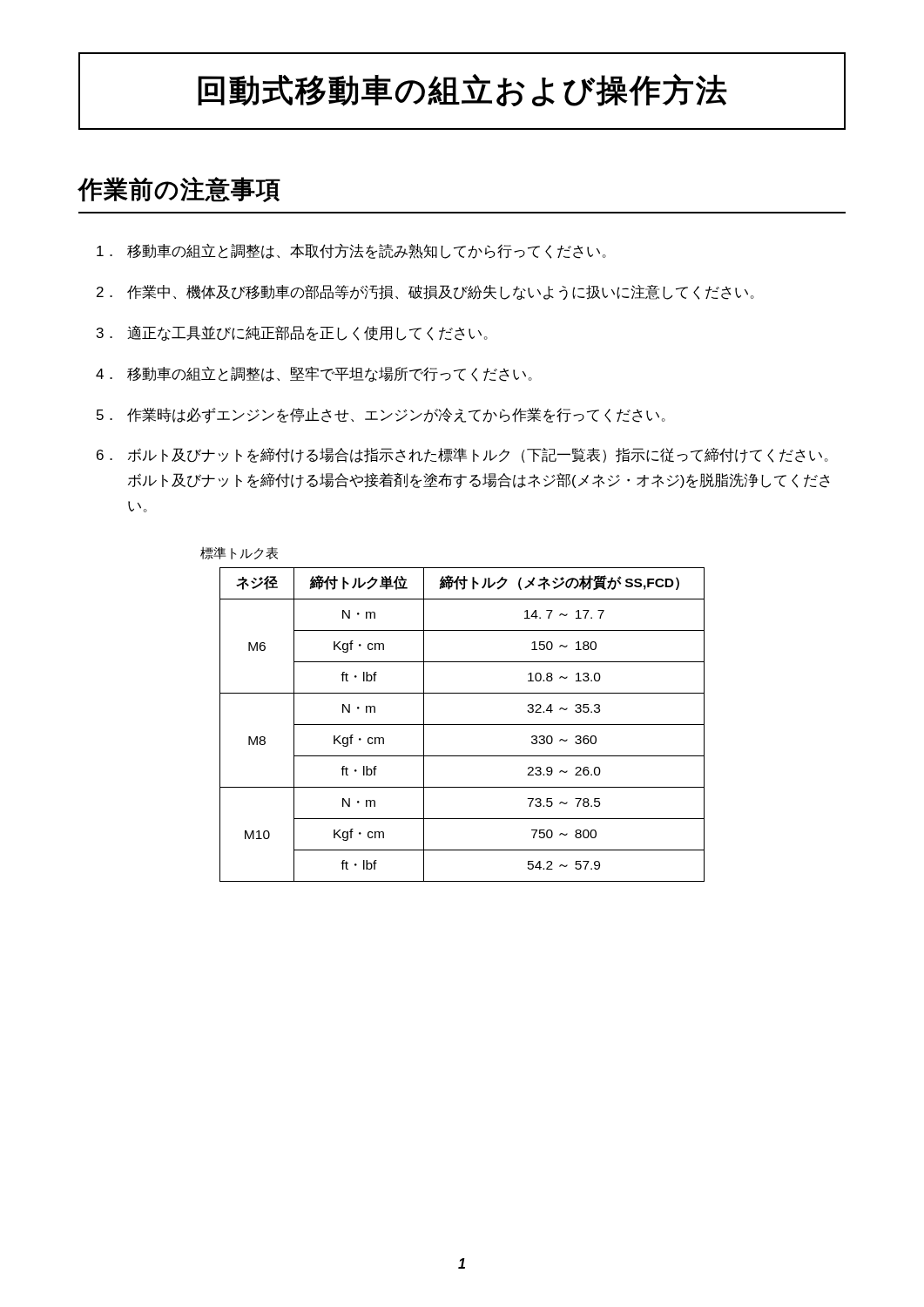The height and width of the screenshot is (1307, 924).
Task: Point to "1． 移動車の組立と調整は、本取付方法を読み熟知してから行ってください。"
Action: click(x=471, y=252)
